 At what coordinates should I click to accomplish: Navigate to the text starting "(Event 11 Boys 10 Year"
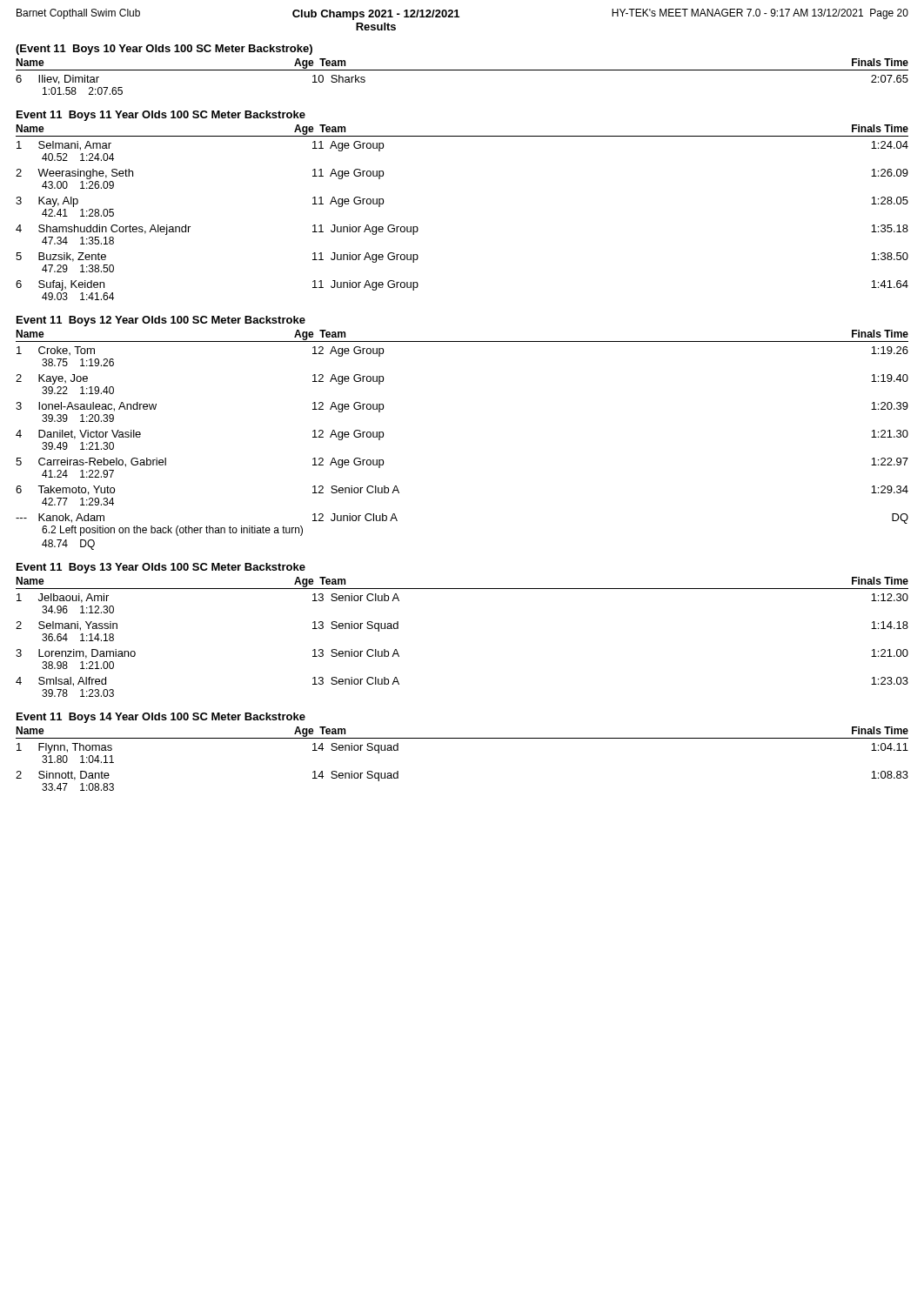(x=164, y=48)
